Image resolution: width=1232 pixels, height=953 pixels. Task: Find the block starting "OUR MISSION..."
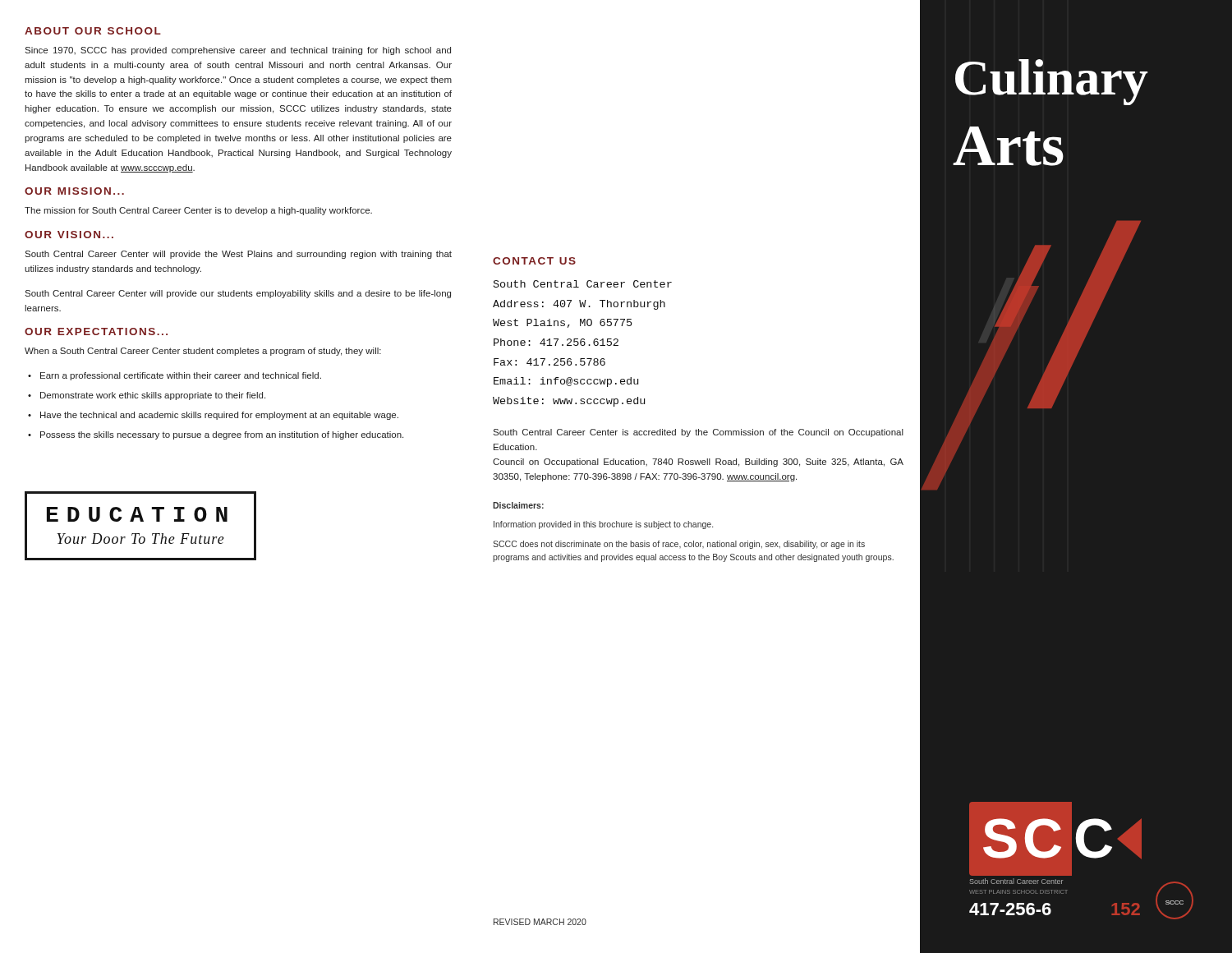tap(75, 191)
